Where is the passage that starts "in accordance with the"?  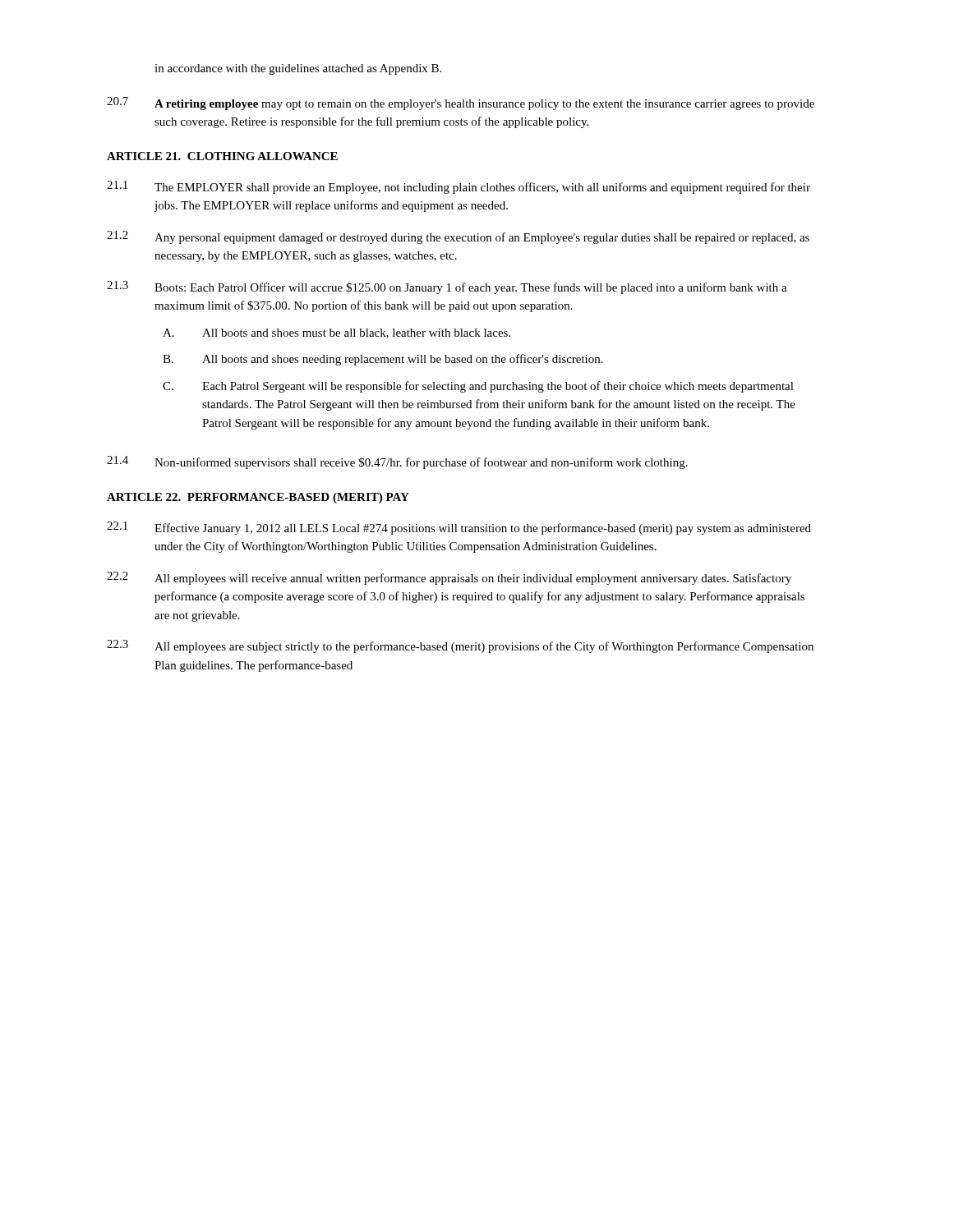click(298, 68)
